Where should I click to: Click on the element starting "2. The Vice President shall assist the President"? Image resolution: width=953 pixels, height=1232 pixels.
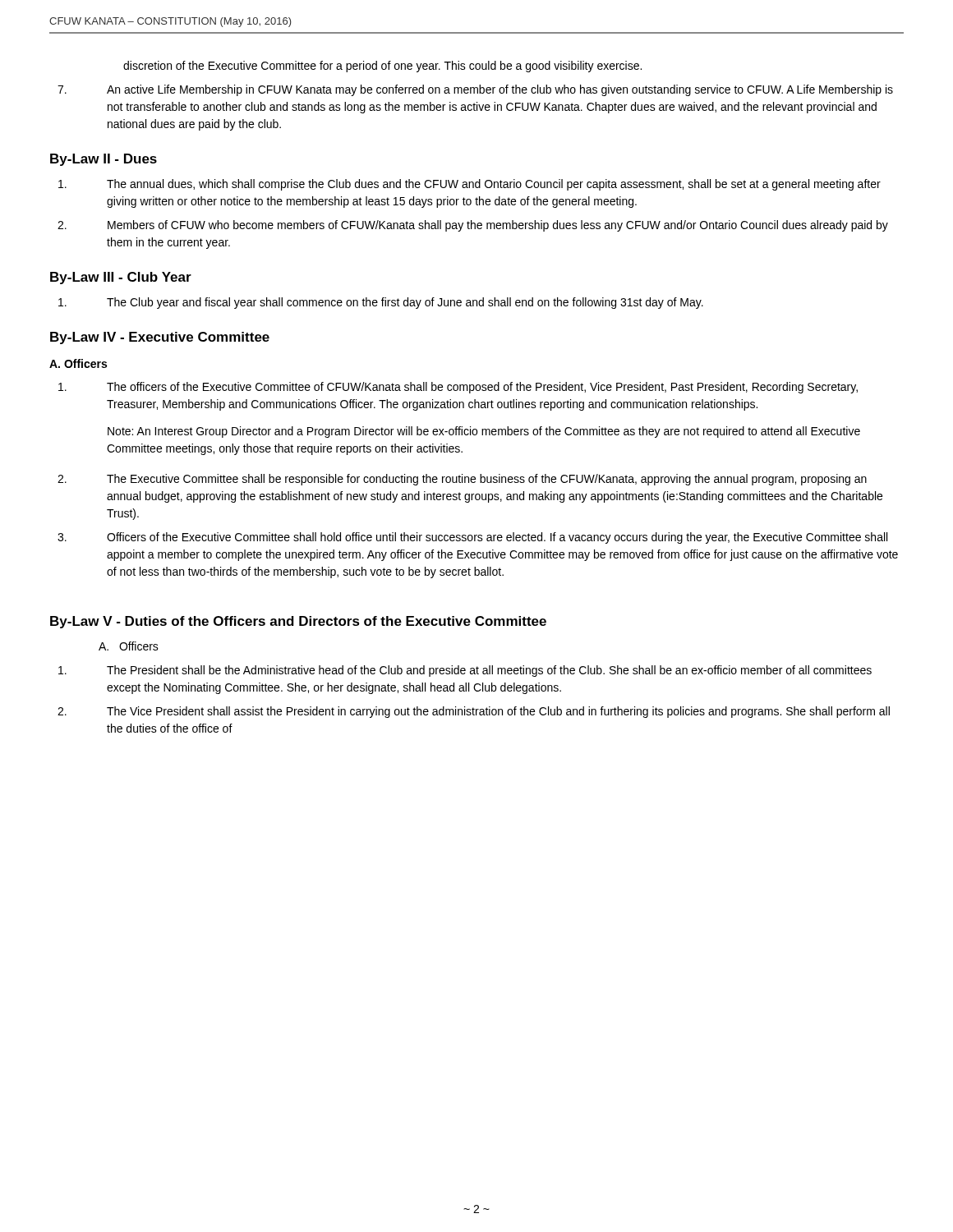pos(476,720)
